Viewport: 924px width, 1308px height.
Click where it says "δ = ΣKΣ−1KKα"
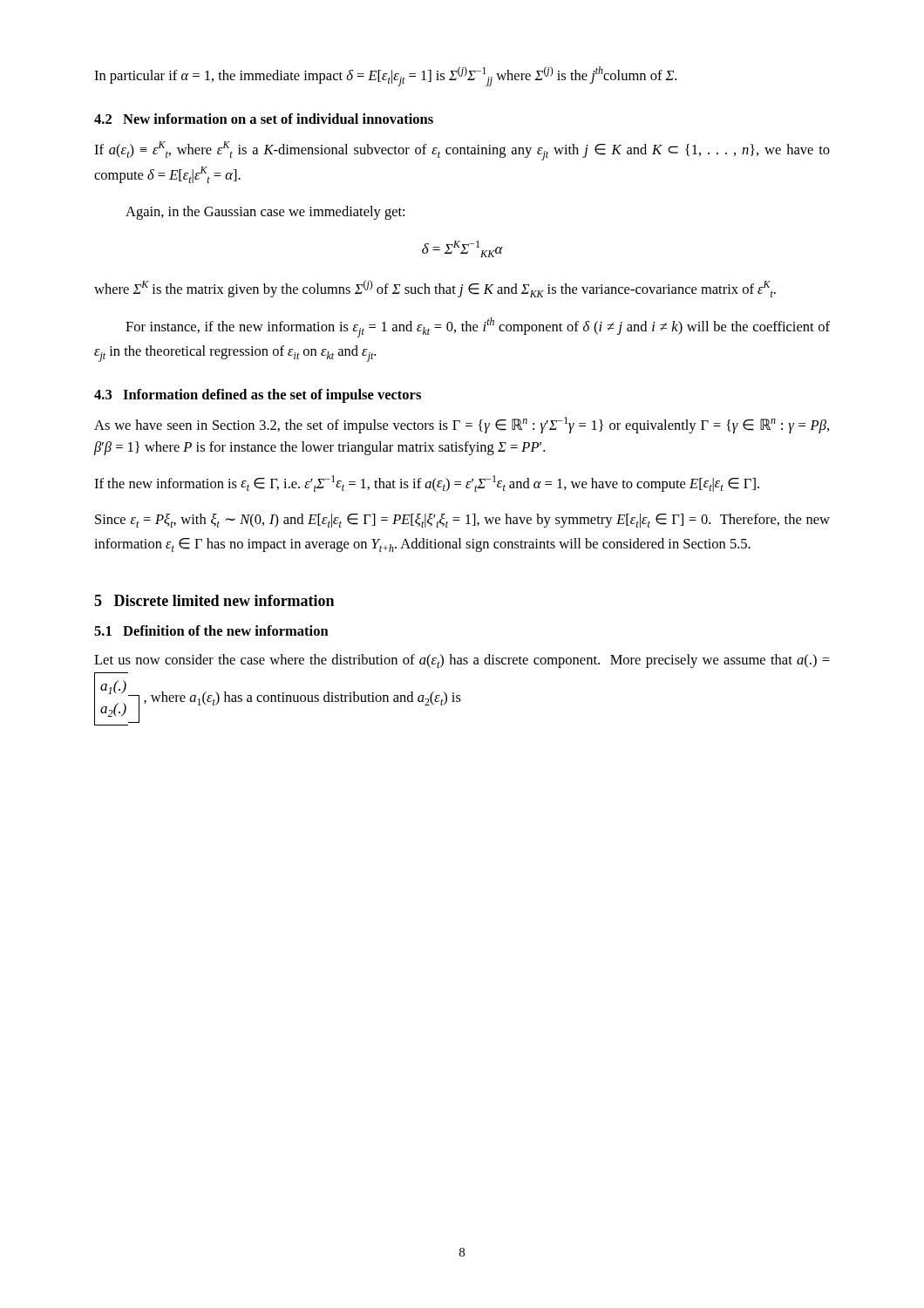[x=462, y=249]
